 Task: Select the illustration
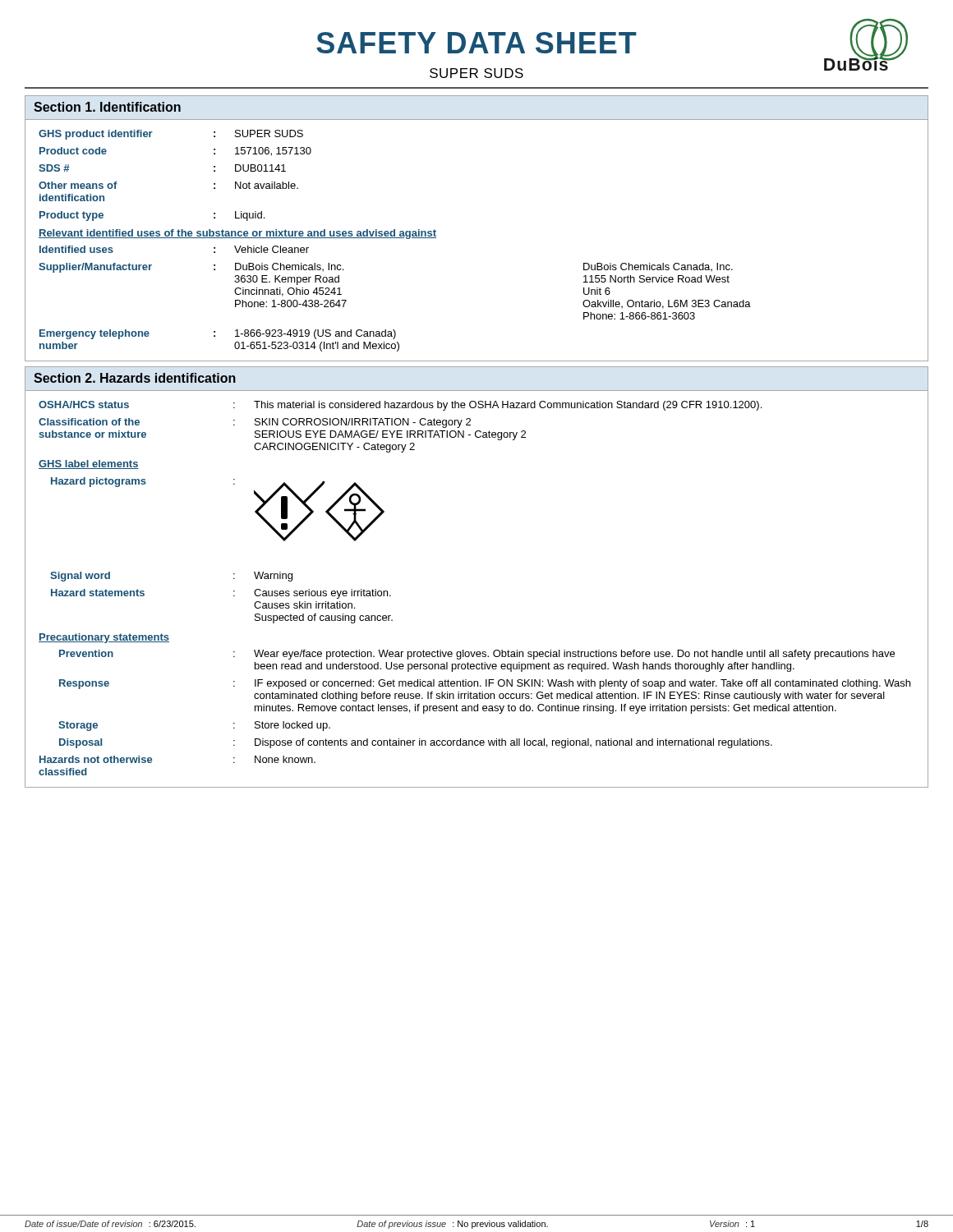(584, 519)
